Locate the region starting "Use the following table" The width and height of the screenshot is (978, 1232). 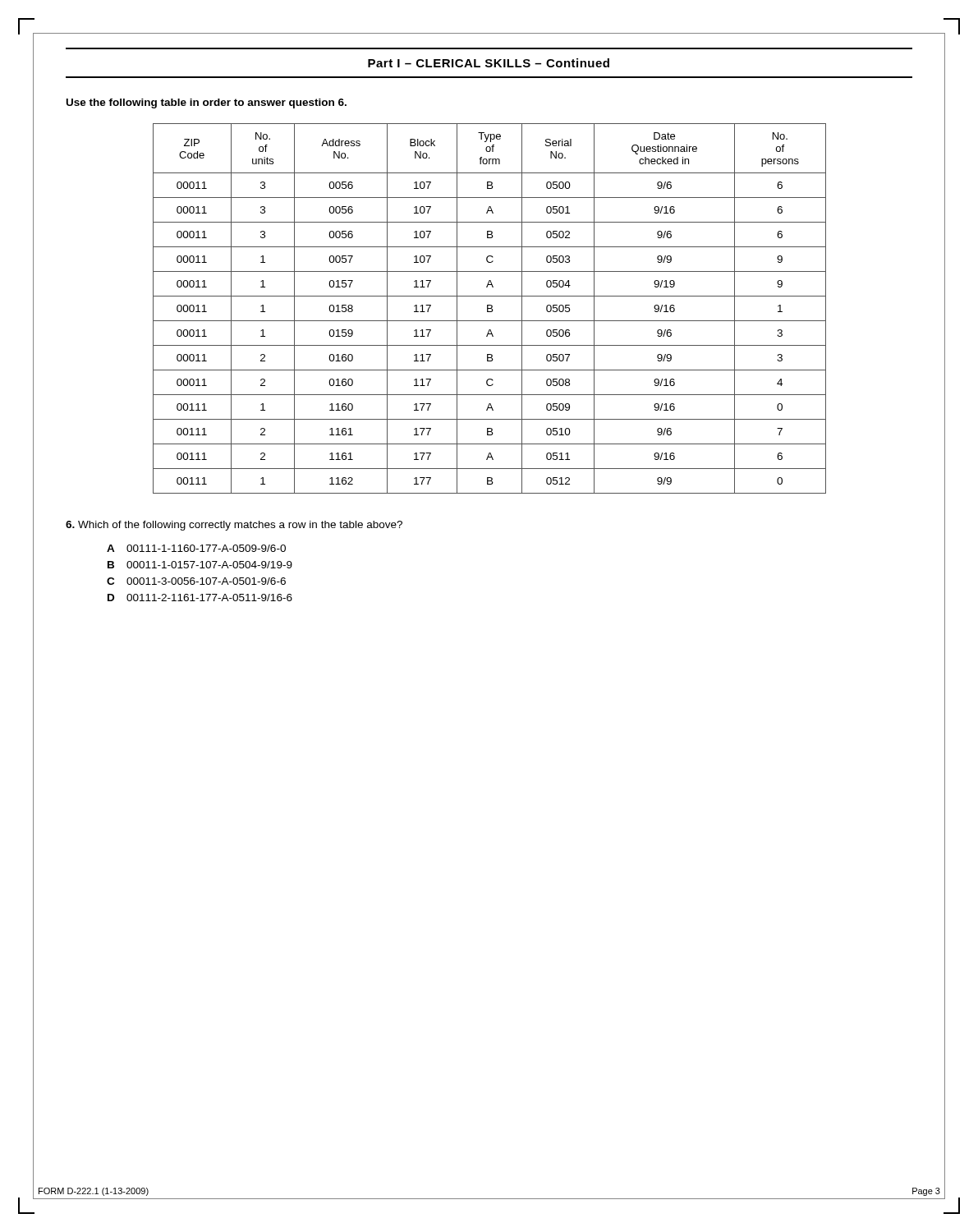point(207,103)
